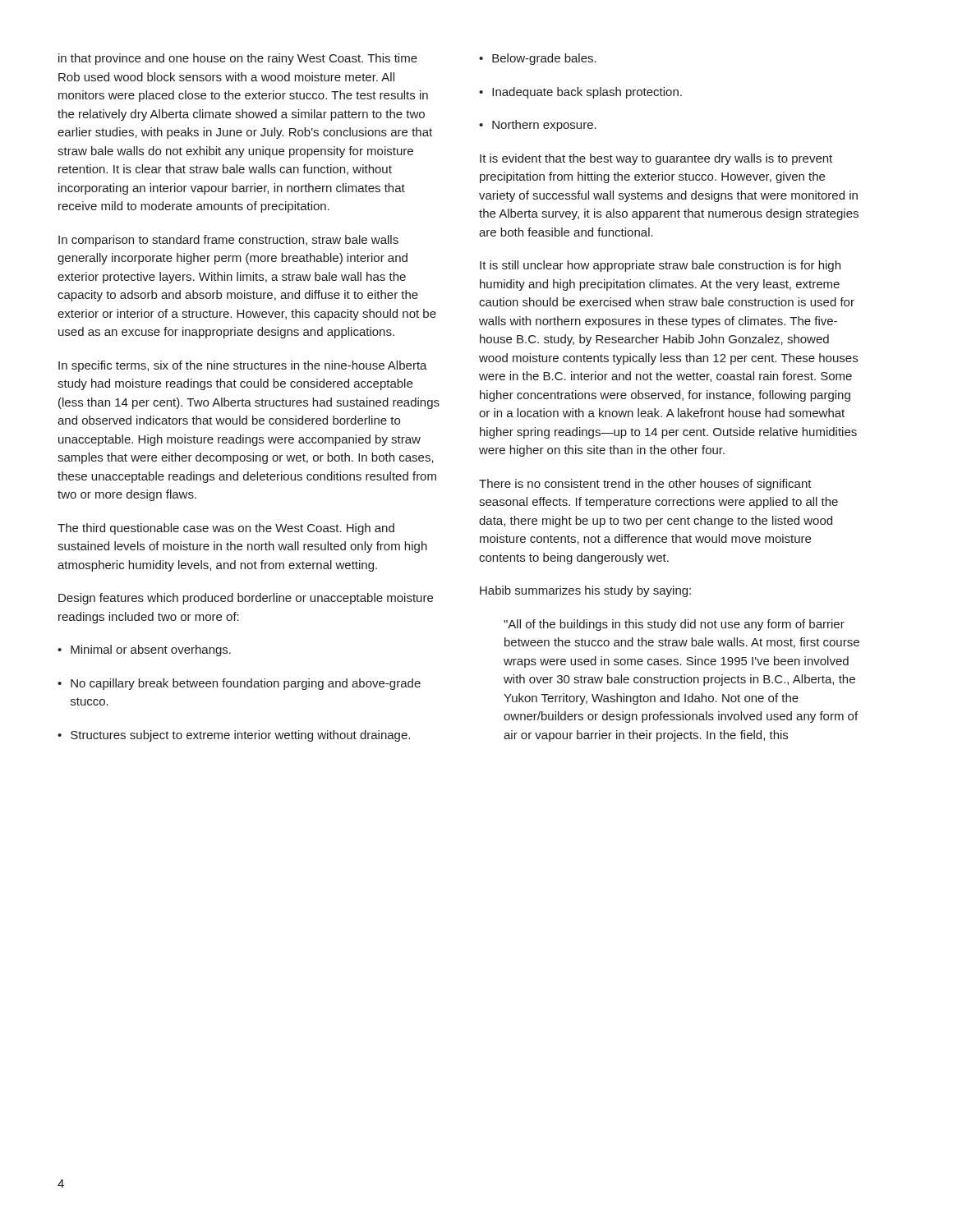Find the passage starting "It is still unclear how appropriate straw bale"
Screen dimensions: 1232x953
point(670,358)
